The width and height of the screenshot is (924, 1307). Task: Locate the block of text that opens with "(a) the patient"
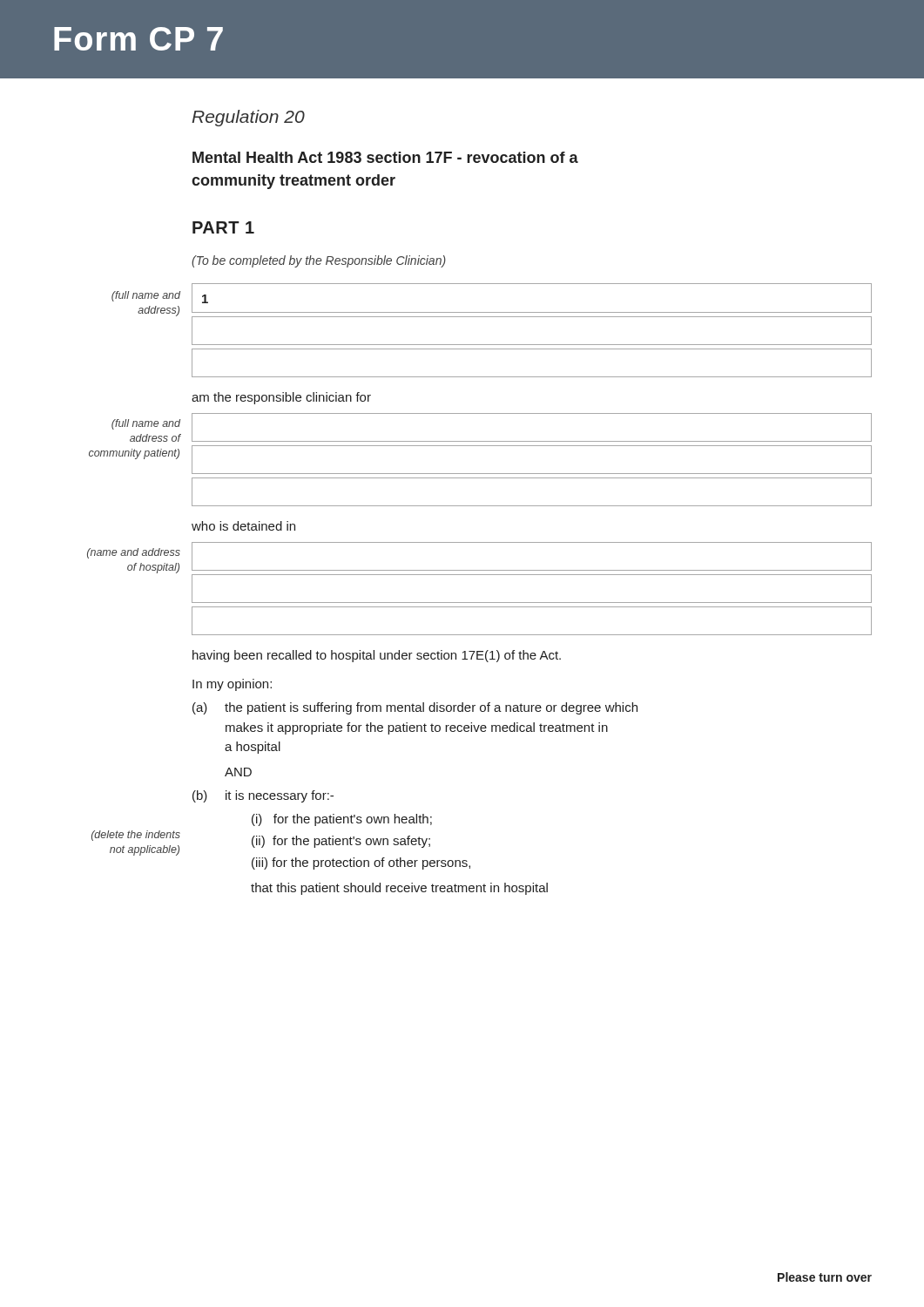click(415, 727)
